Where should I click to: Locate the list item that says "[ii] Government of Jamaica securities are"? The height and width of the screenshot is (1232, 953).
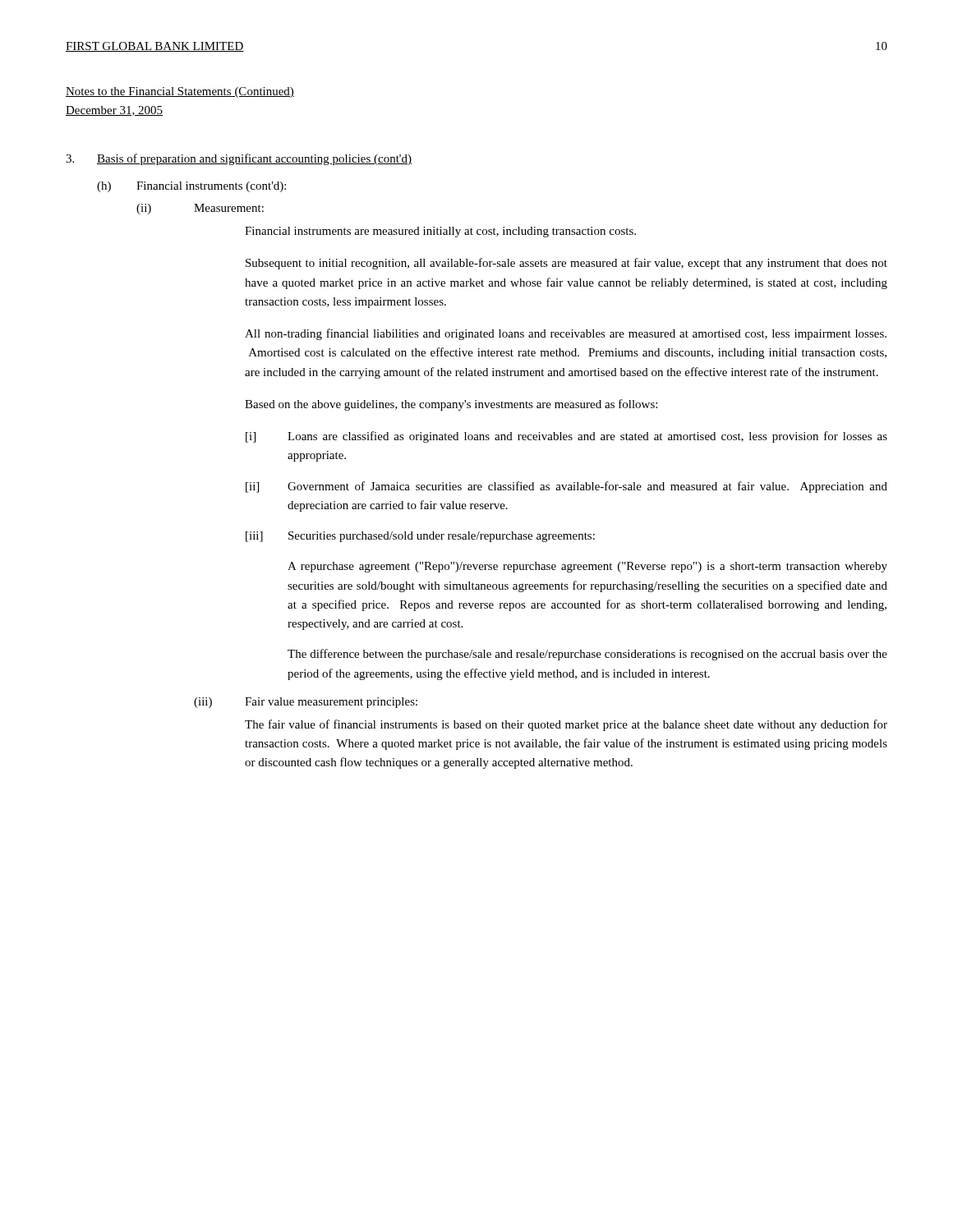[x=566, y=496]
